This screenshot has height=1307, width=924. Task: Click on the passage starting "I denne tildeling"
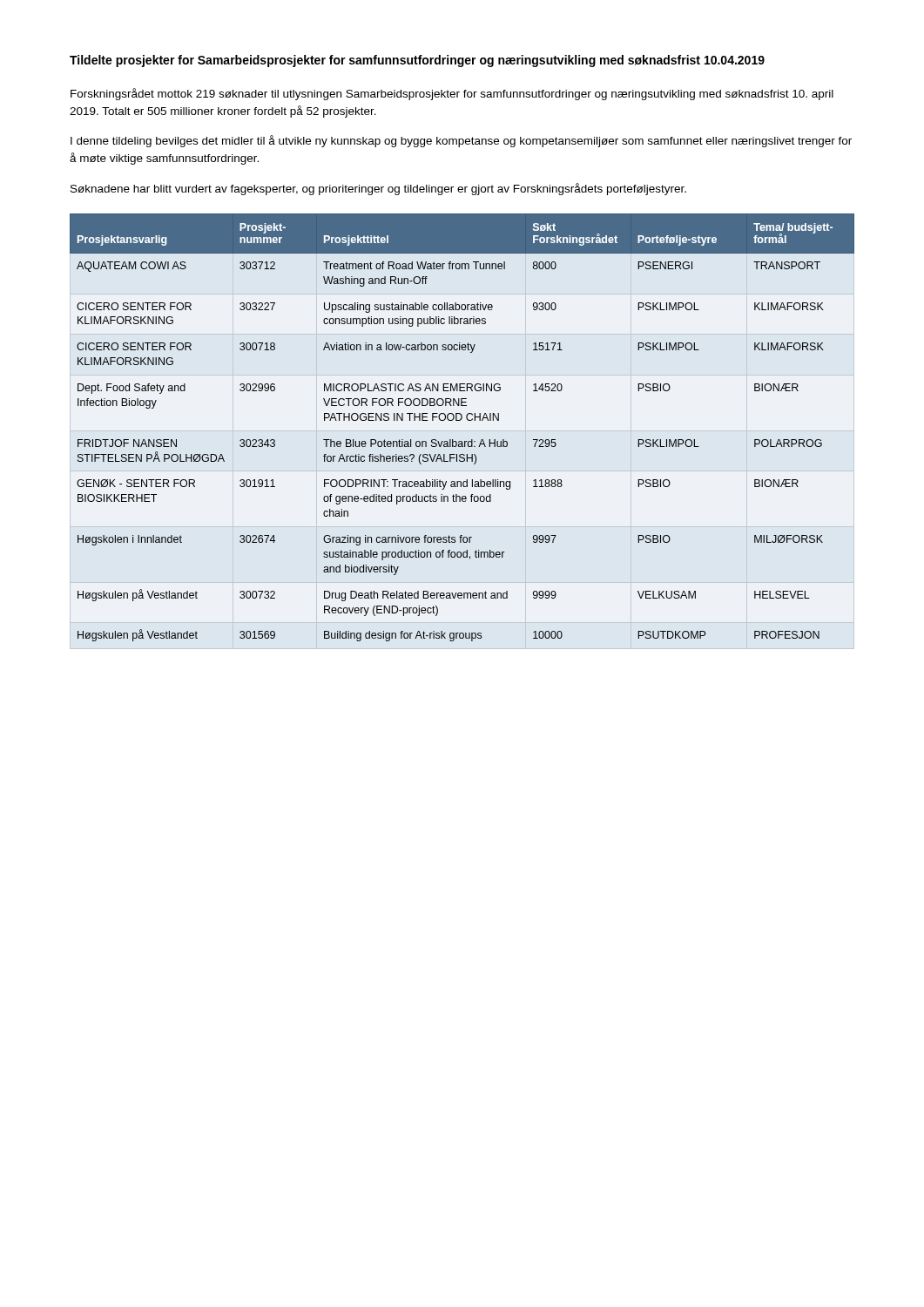(461, 150)
